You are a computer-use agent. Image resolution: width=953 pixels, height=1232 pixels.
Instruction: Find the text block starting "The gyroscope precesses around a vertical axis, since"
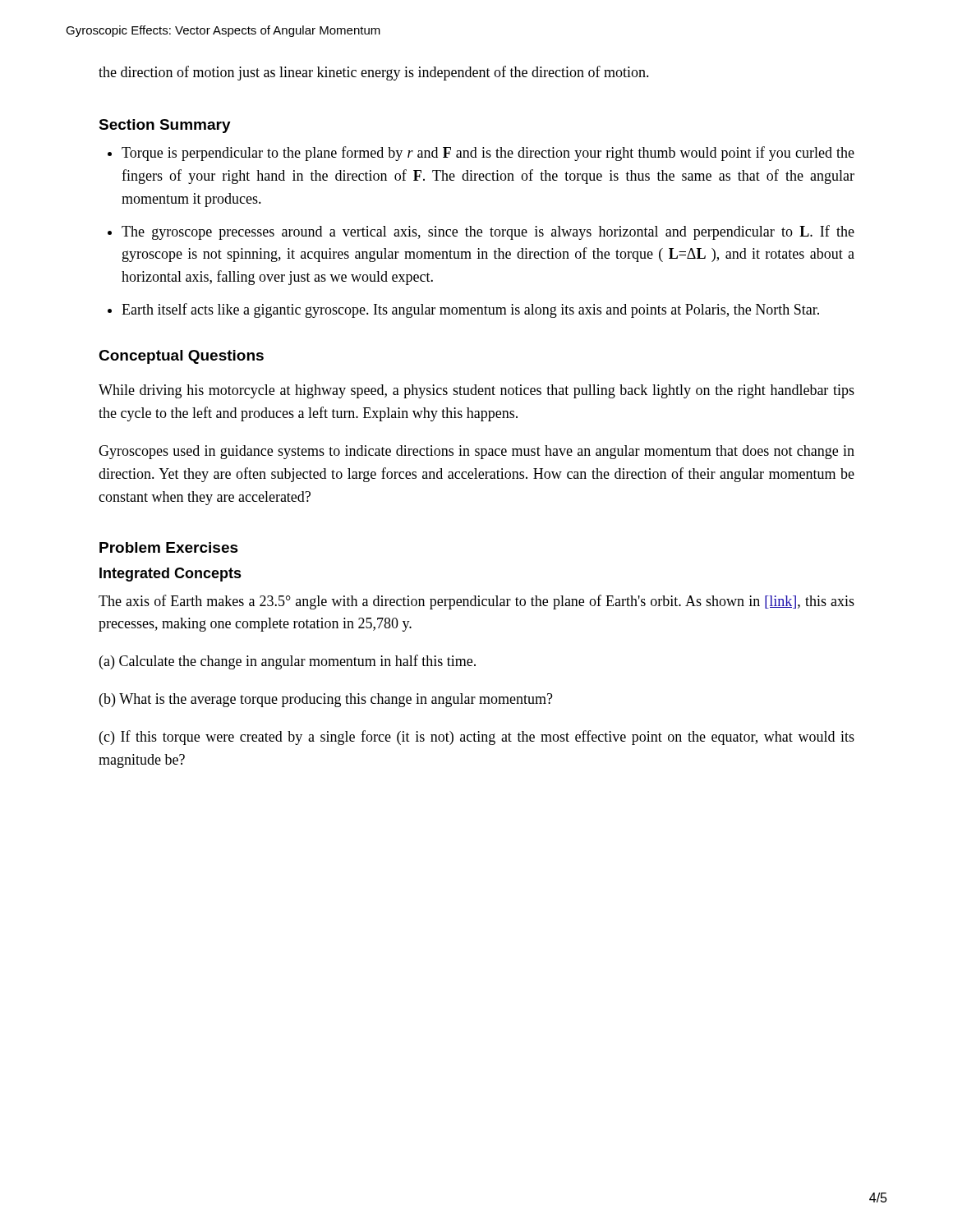488,254
